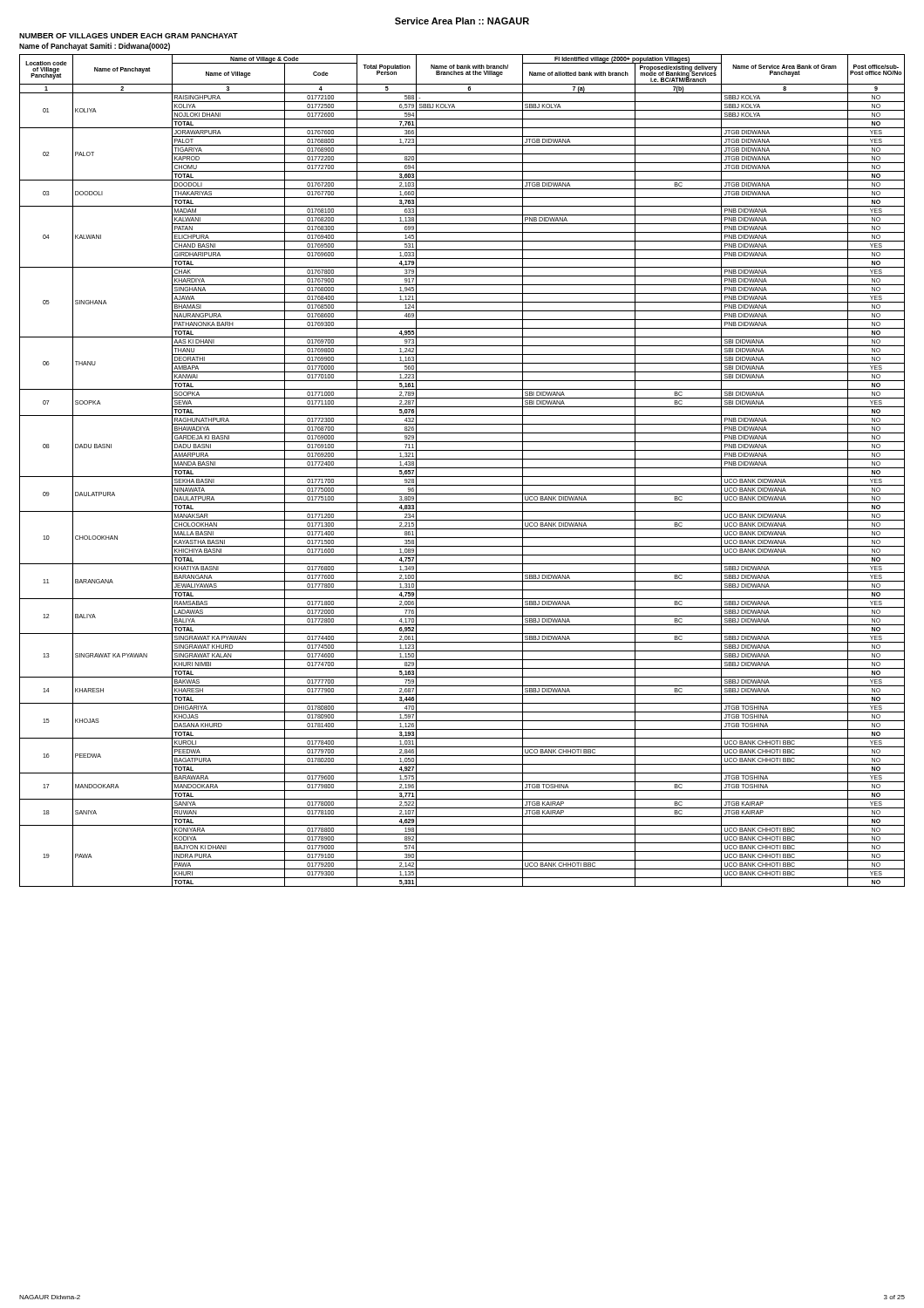Find the table
The width and height of the screenshot is (924, 1308).
(462, 470)
